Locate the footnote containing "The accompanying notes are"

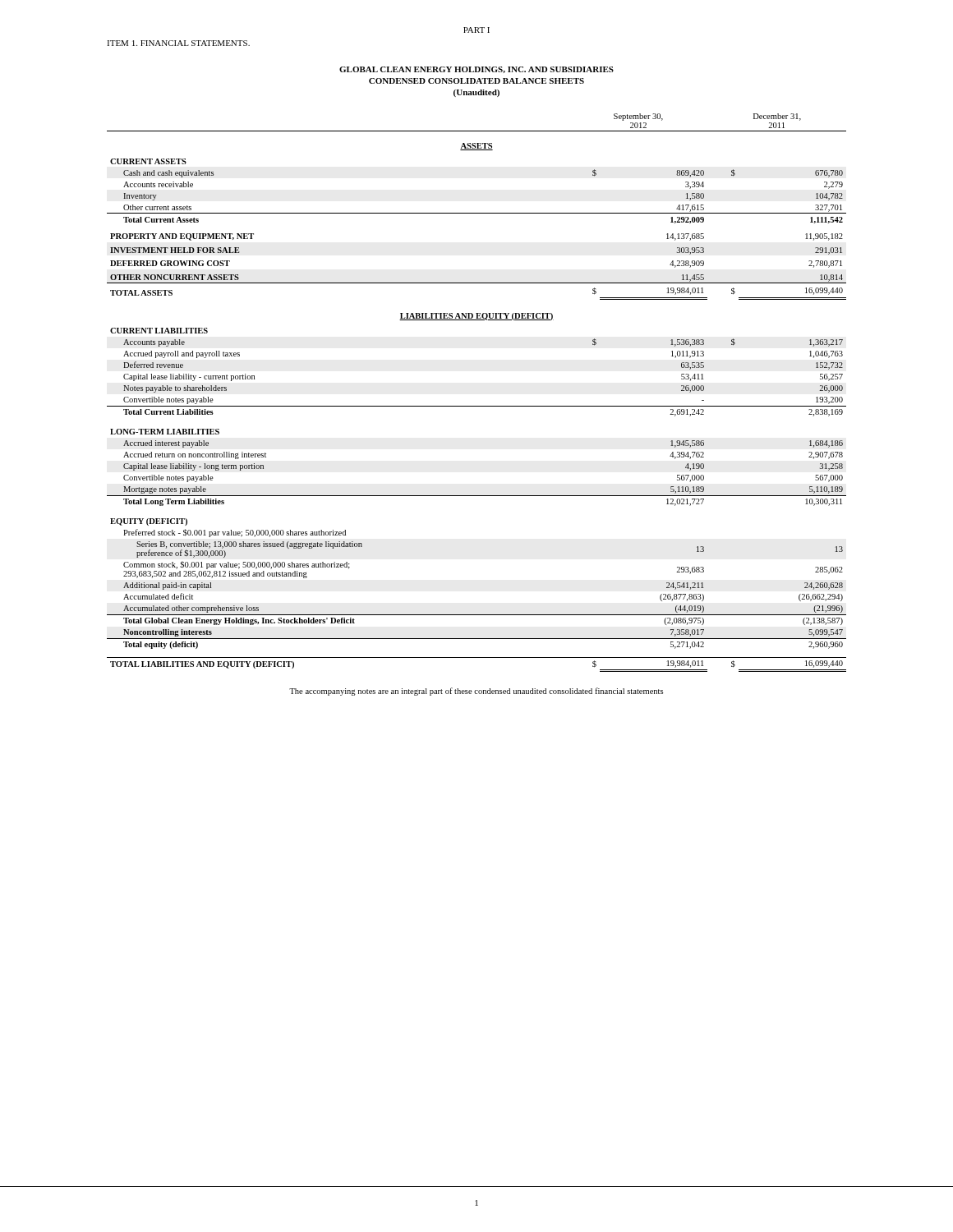[476, 691]
